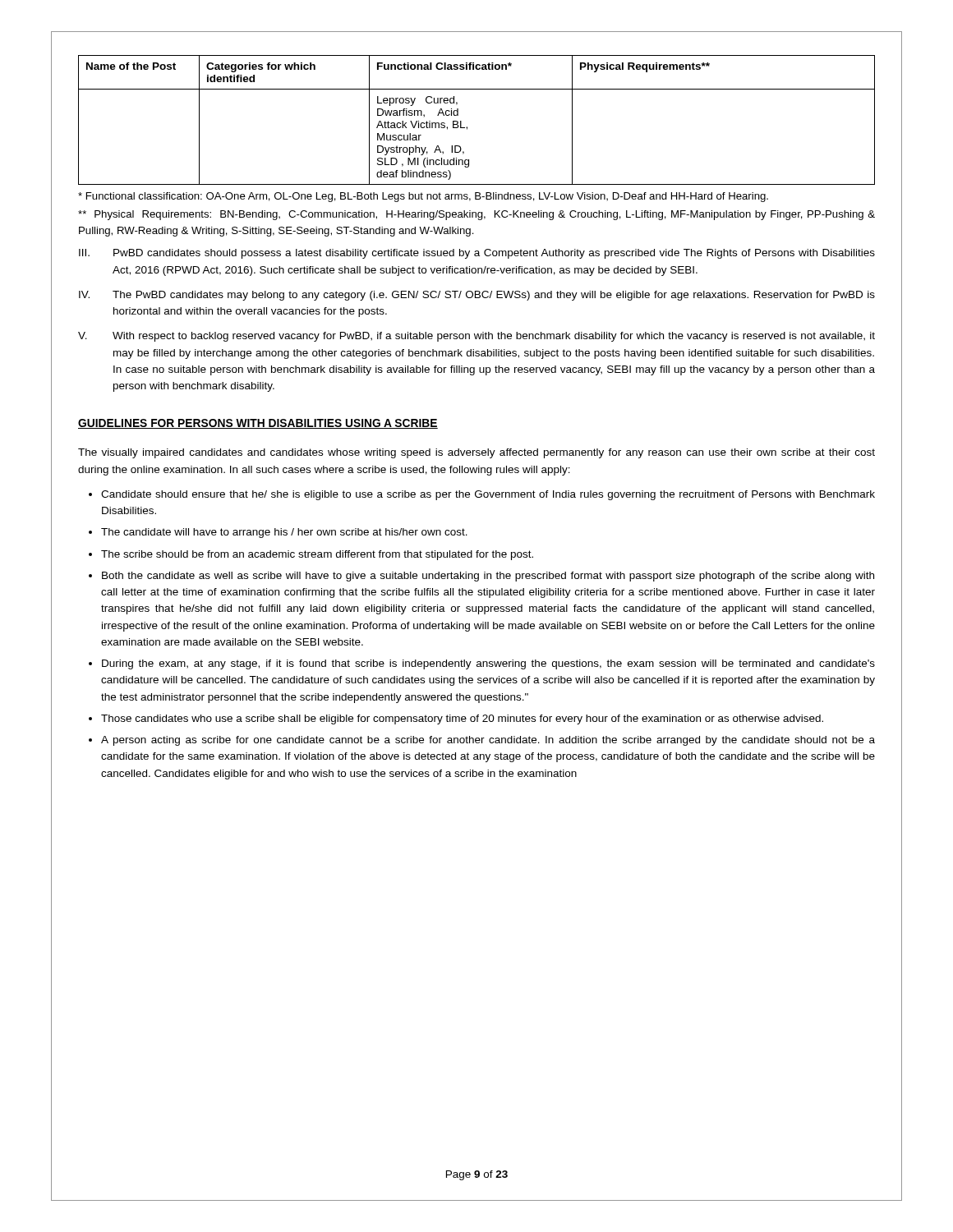Locate the block of text that opens with "Candidate should ensure that he/"
This screenshot has height=1232, width=953.
click(476, 503)
